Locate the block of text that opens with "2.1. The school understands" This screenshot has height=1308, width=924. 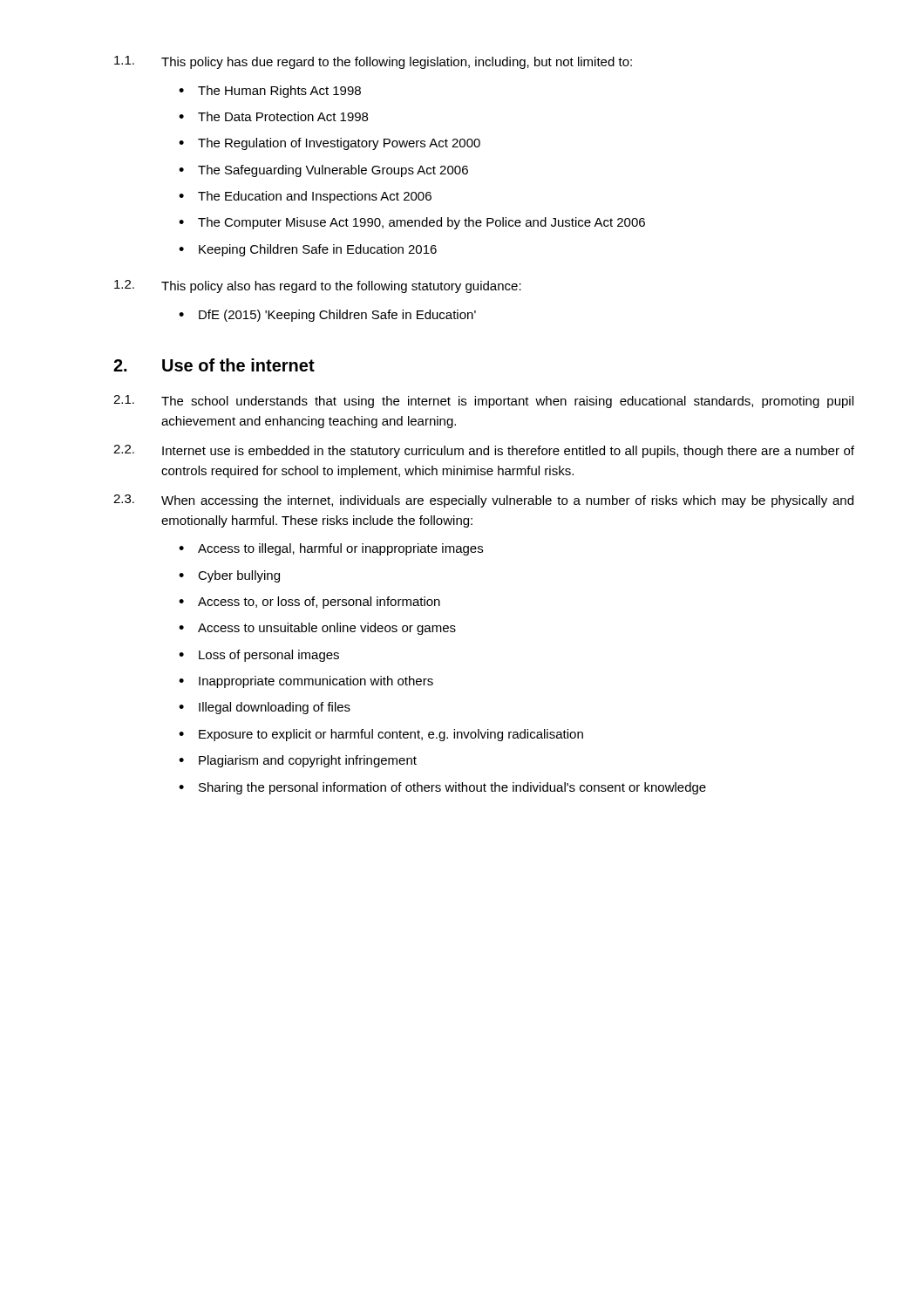(484, 411)
